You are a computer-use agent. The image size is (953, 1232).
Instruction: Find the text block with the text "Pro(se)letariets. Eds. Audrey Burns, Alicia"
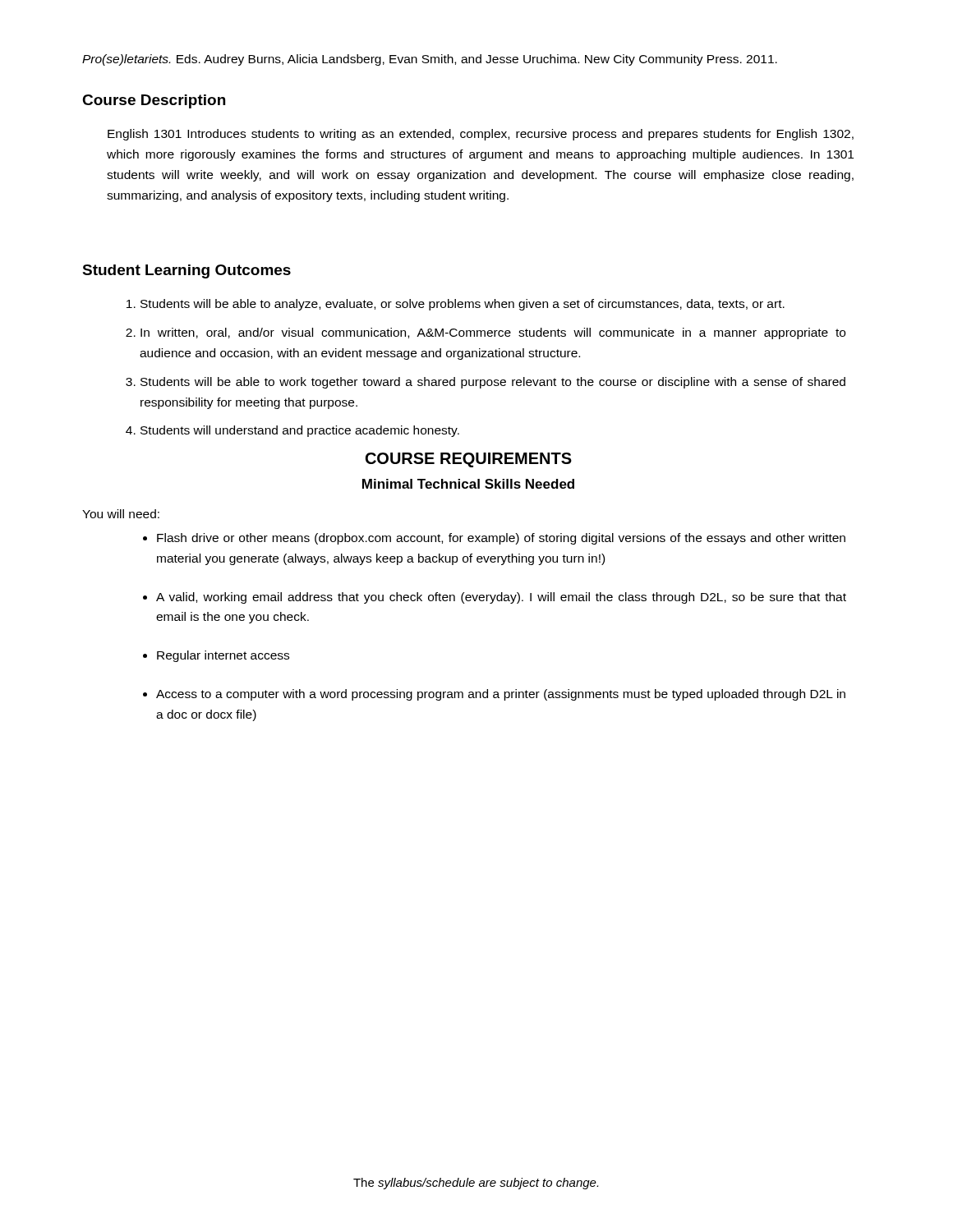(x=430, y=59)
